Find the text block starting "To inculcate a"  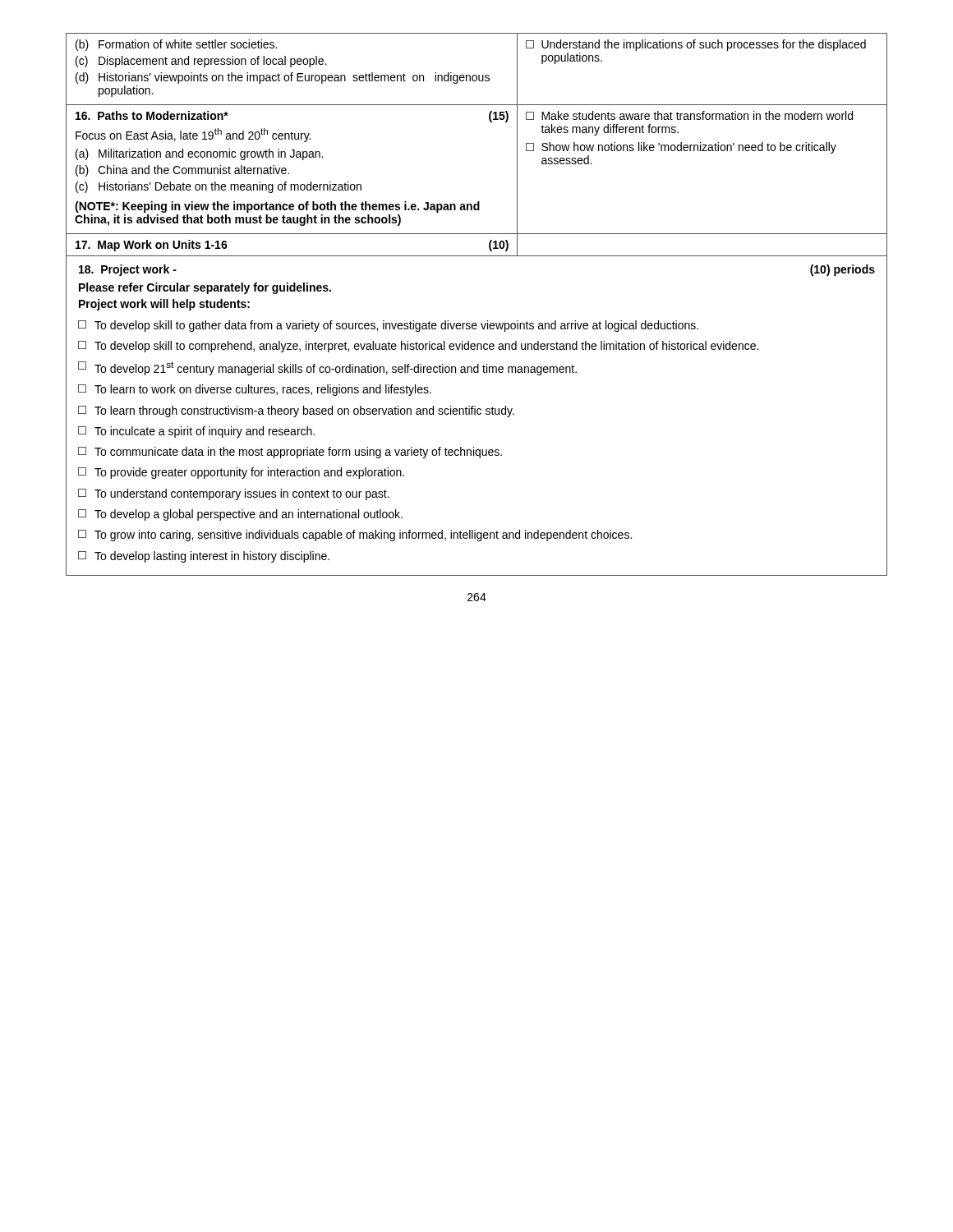(196, 432)
